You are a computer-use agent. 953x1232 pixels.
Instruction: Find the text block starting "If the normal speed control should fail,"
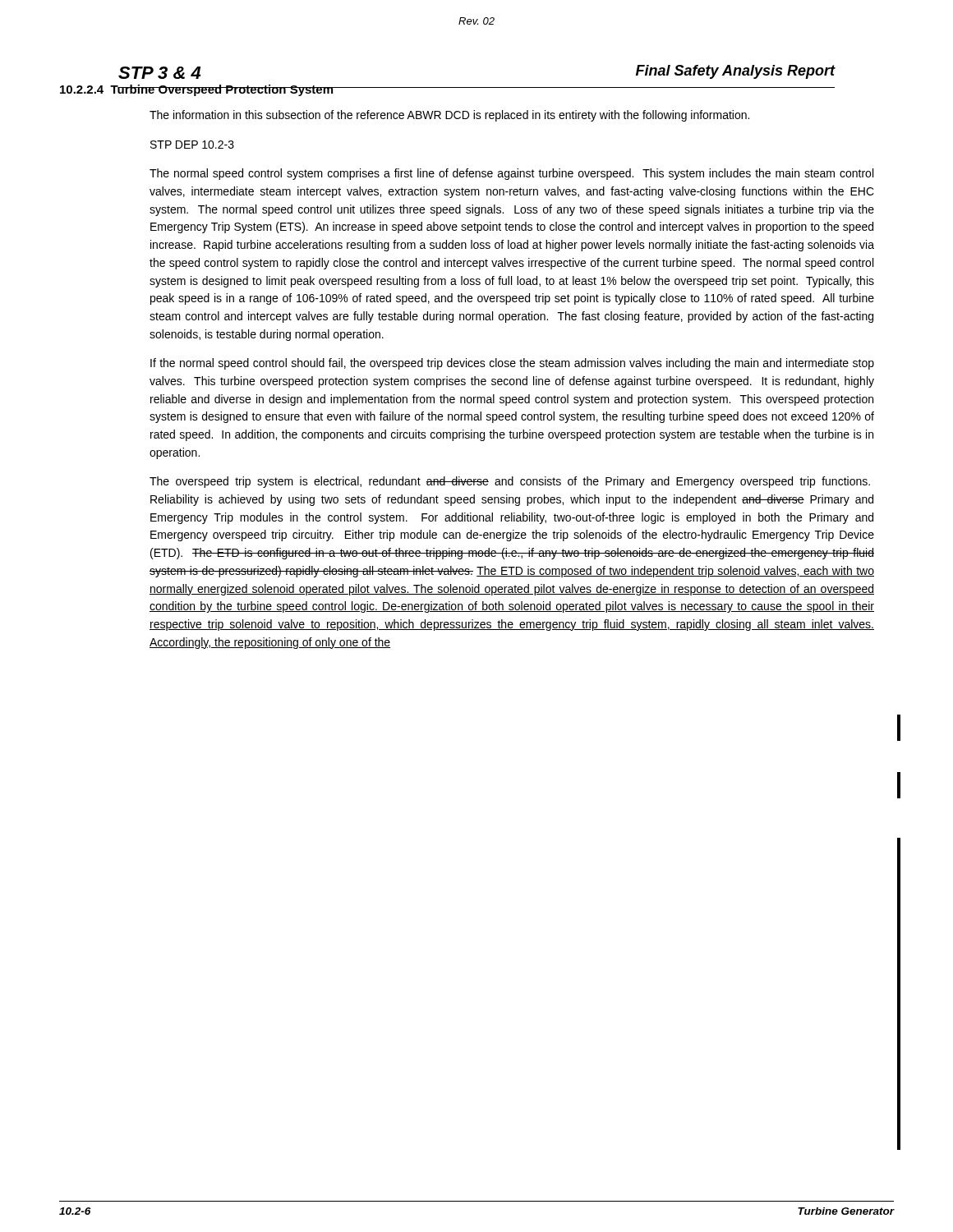point(512,408)
